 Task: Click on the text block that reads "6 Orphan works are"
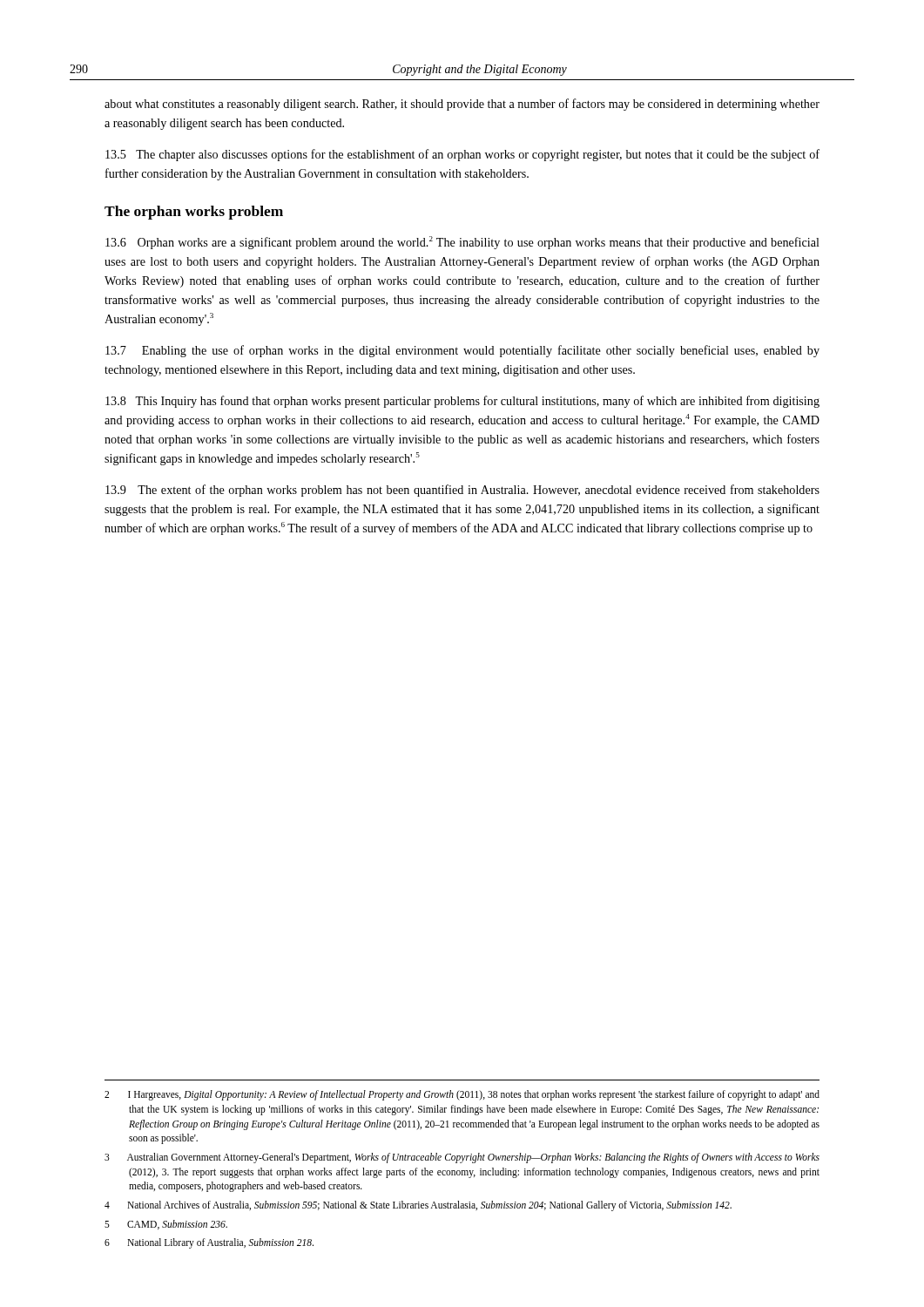click(x=462, y=280)
